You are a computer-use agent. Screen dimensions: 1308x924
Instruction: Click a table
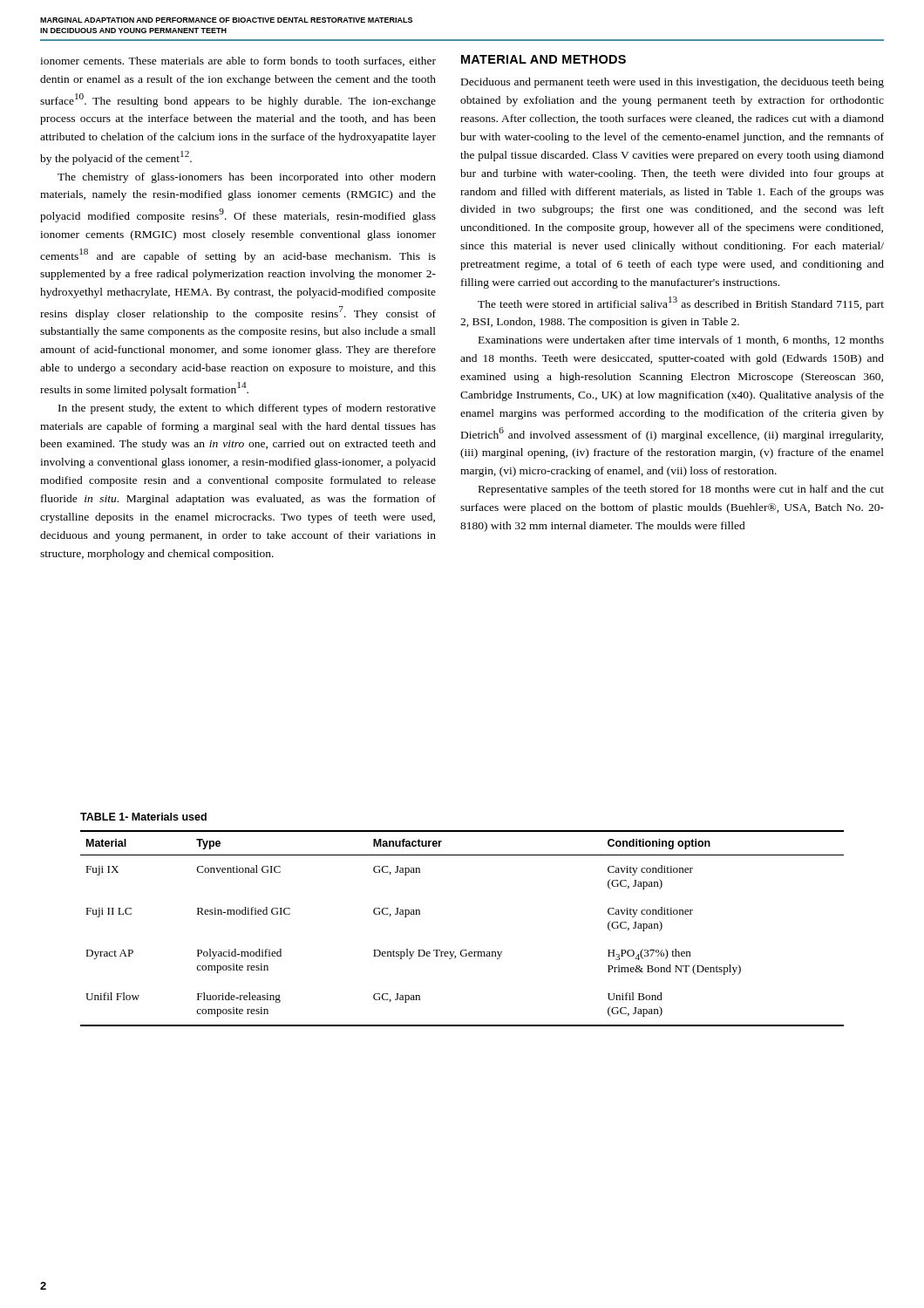(x=462, y=928)
